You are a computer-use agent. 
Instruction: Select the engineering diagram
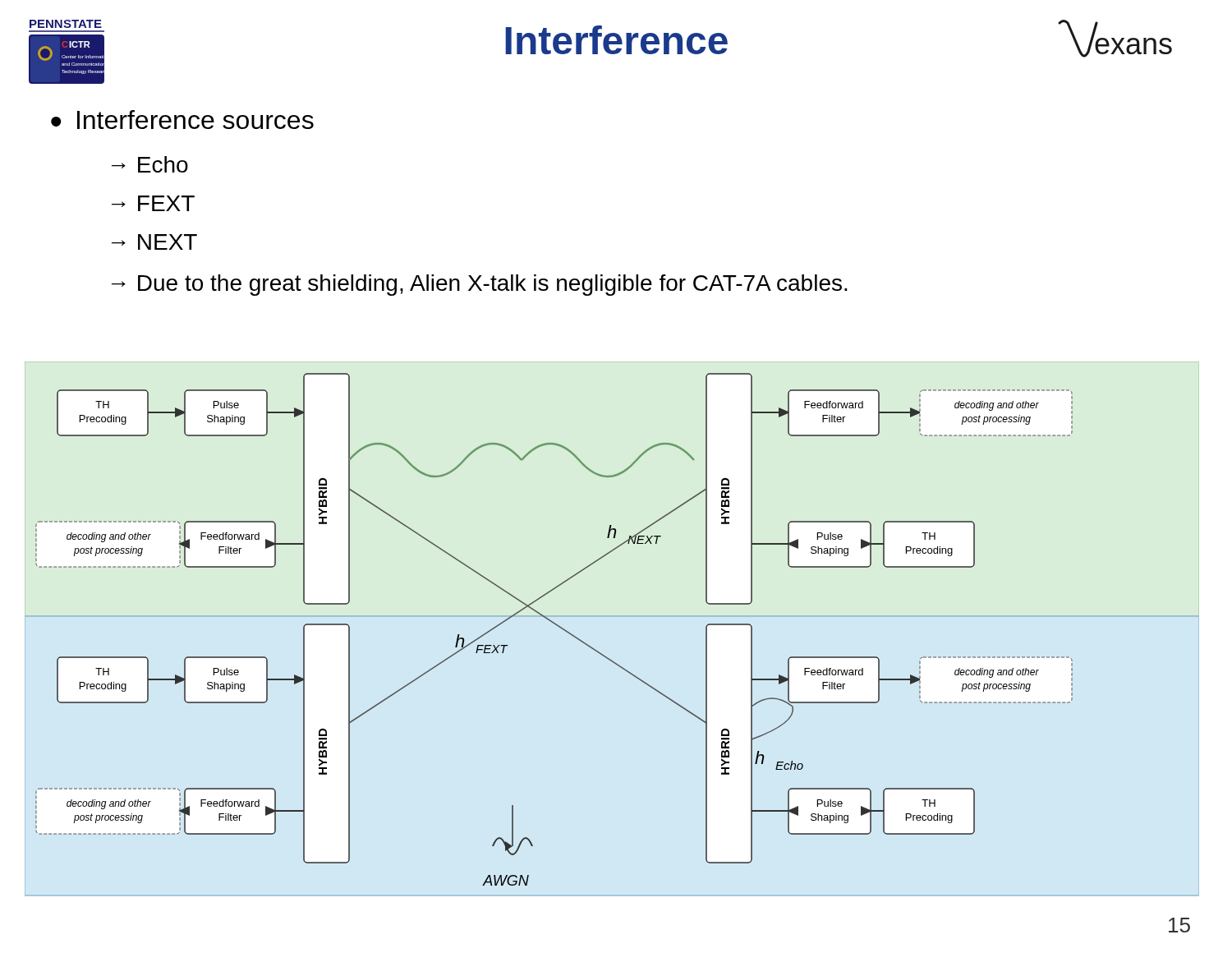612,637
